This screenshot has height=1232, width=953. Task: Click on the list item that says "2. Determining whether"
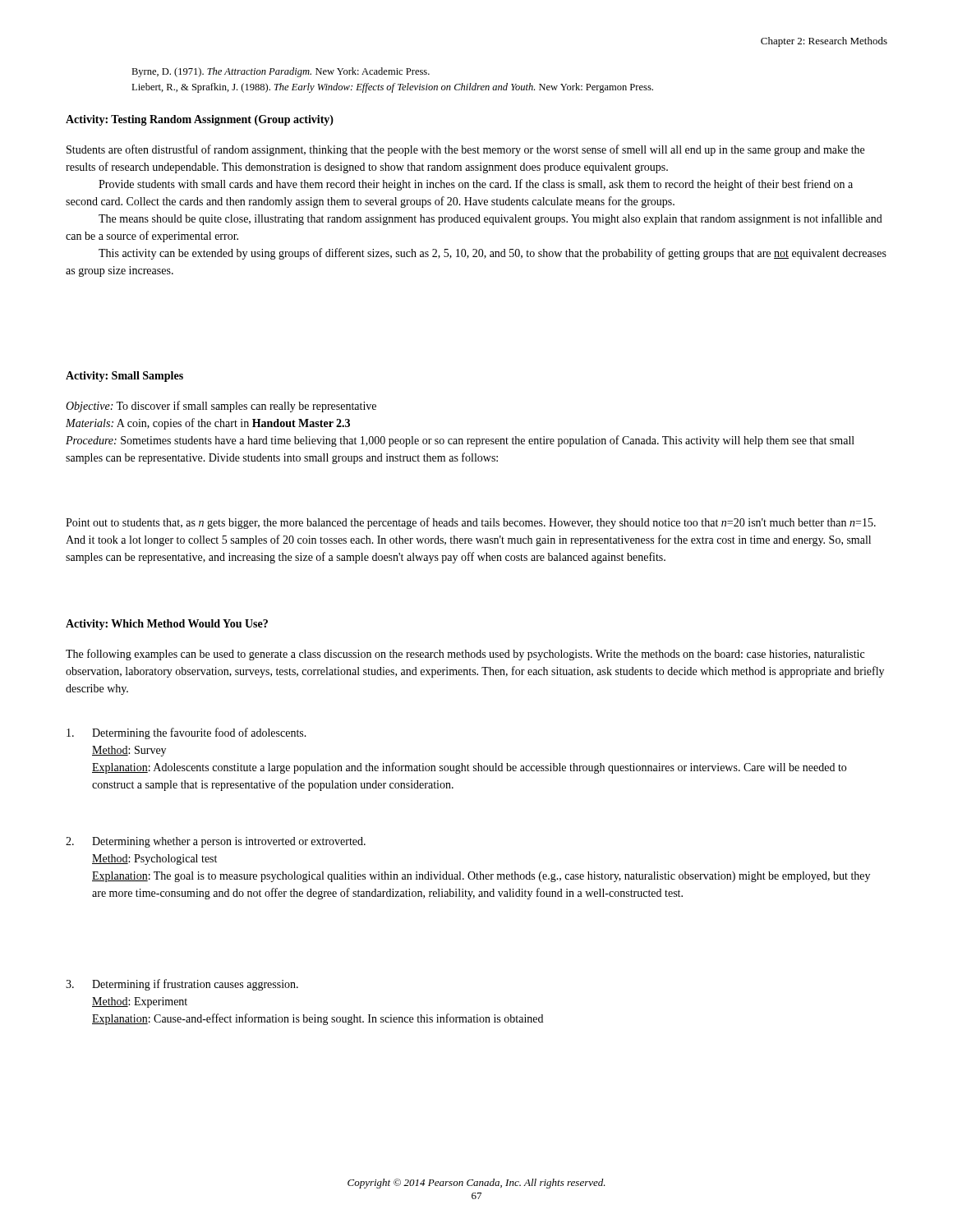(x=476, y=867)
